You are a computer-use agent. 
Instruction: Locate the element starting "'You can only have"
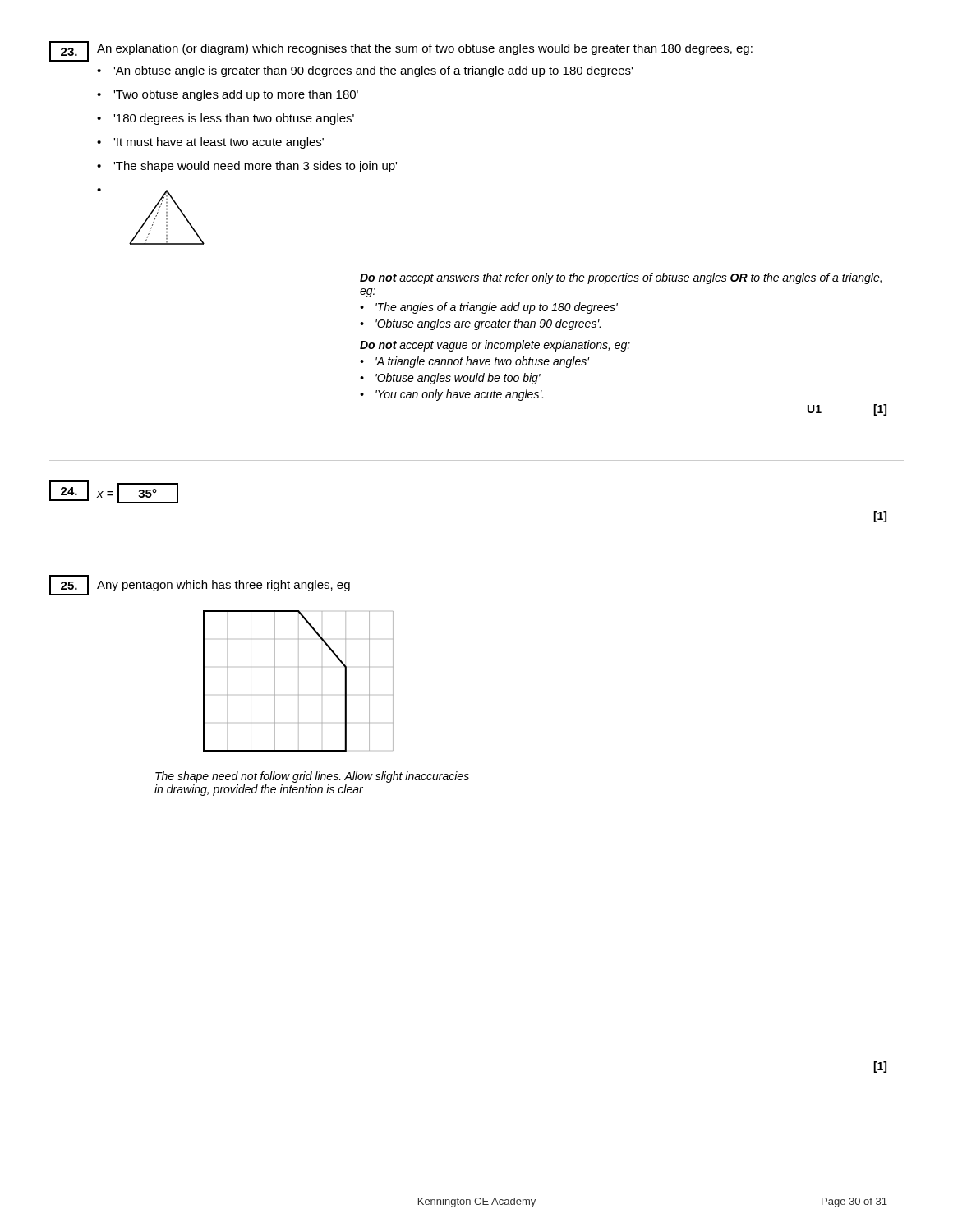460,394
